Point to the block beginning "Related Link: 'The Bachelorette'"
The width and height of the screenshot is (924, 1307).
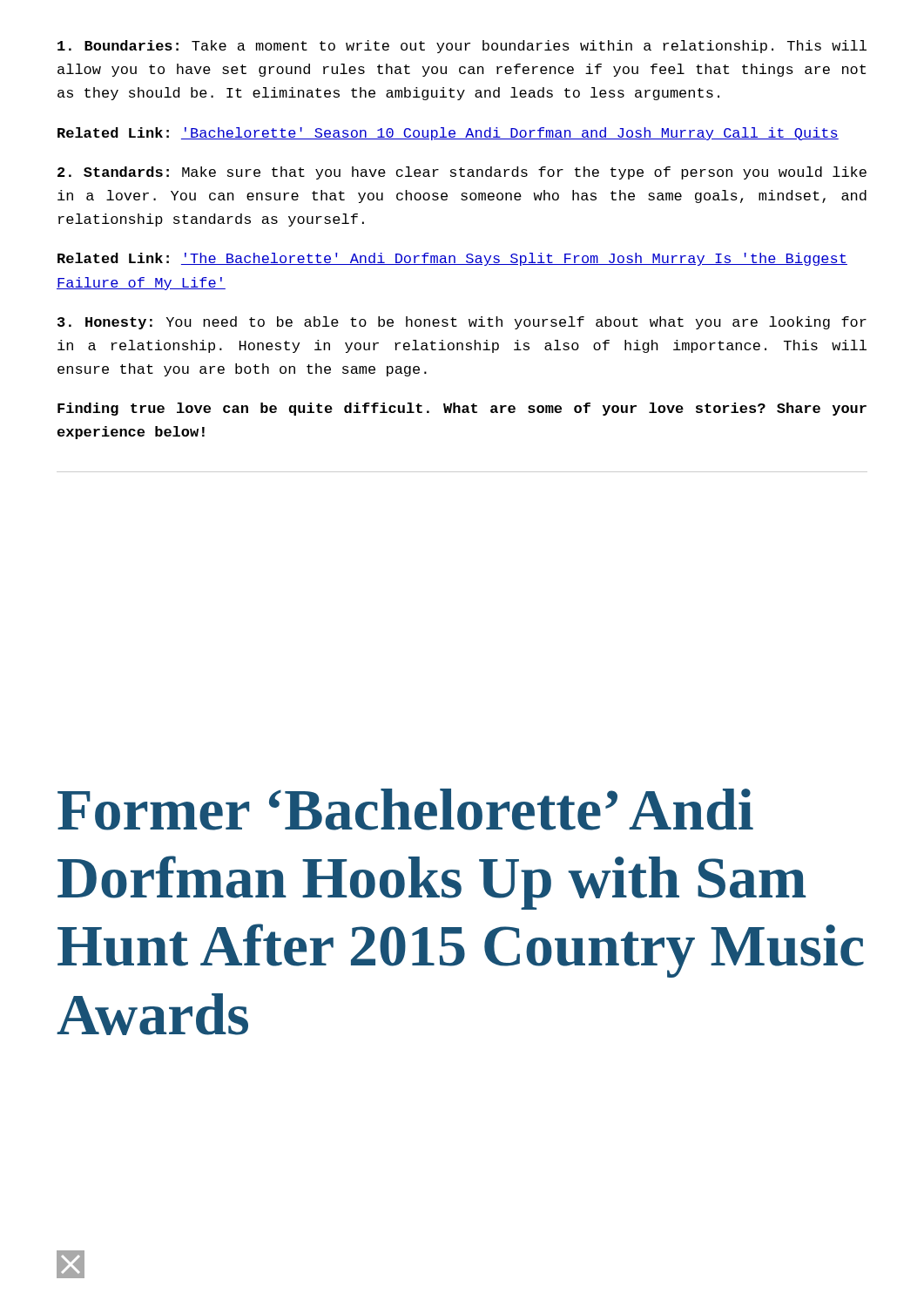coord(452,271)
